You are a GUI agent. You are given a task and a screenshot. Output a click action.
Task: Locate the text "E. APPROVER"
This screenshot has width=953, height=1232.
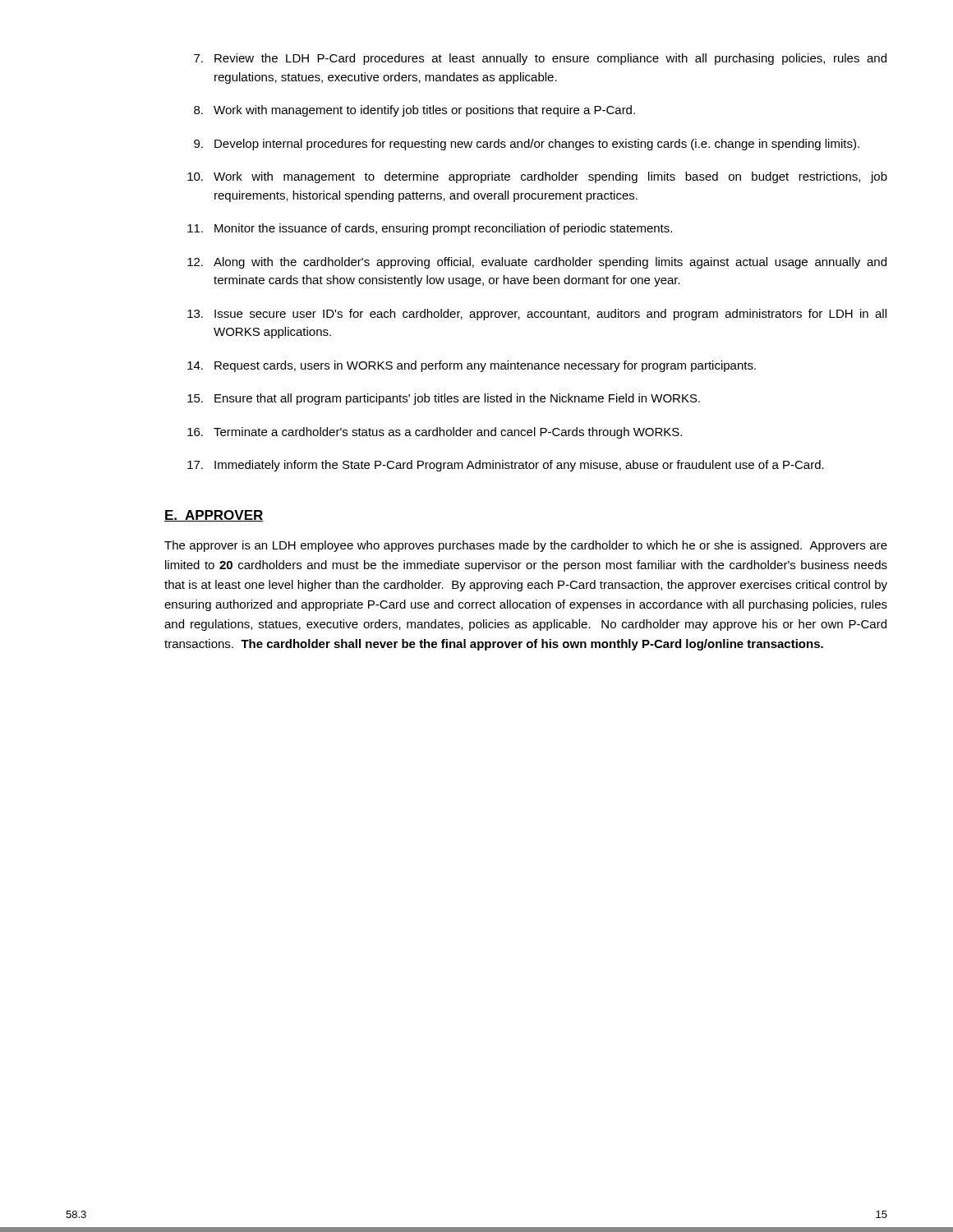pos(214,515)
